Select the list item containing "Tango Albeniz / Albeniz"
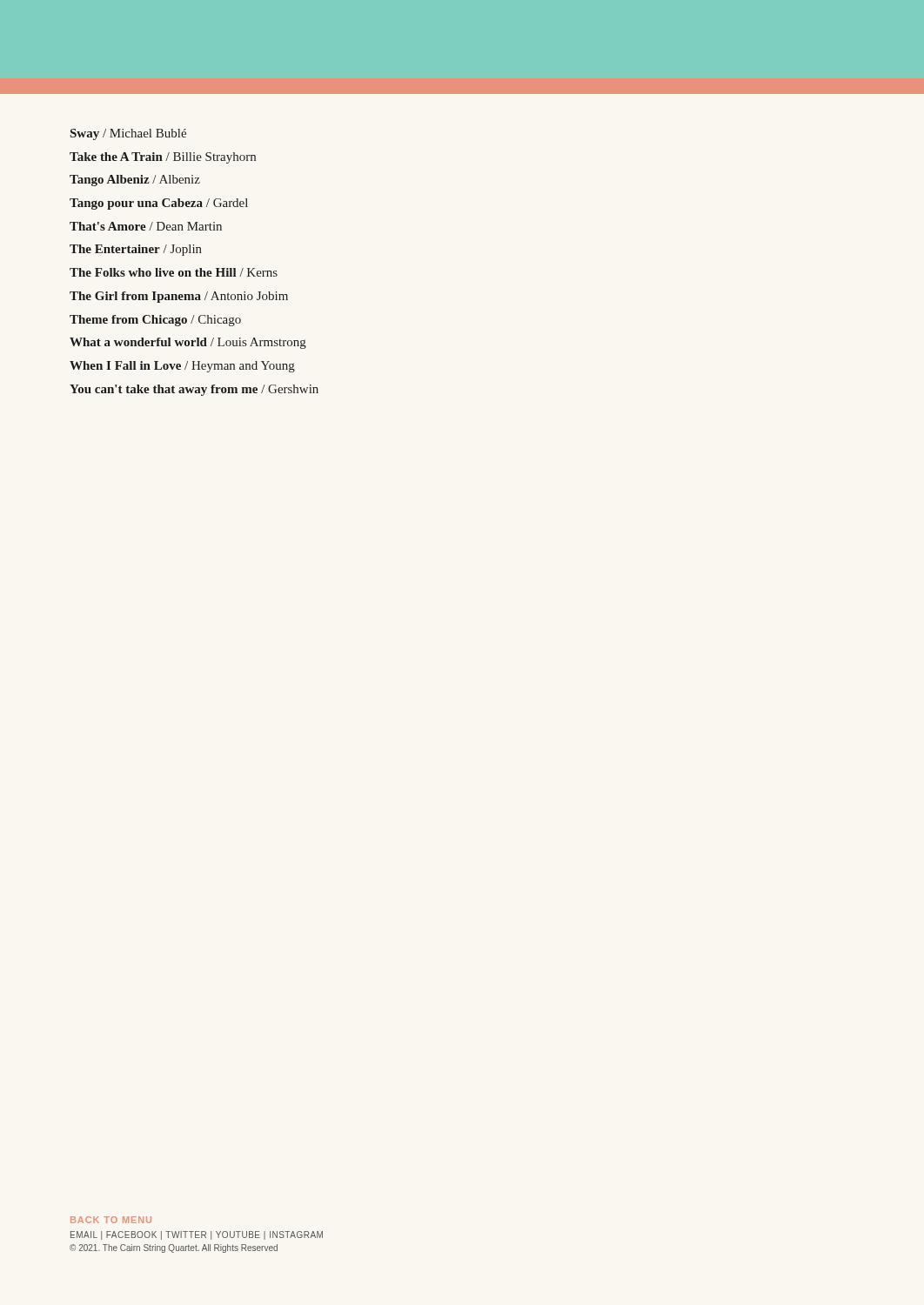 [x=135, y=180]
